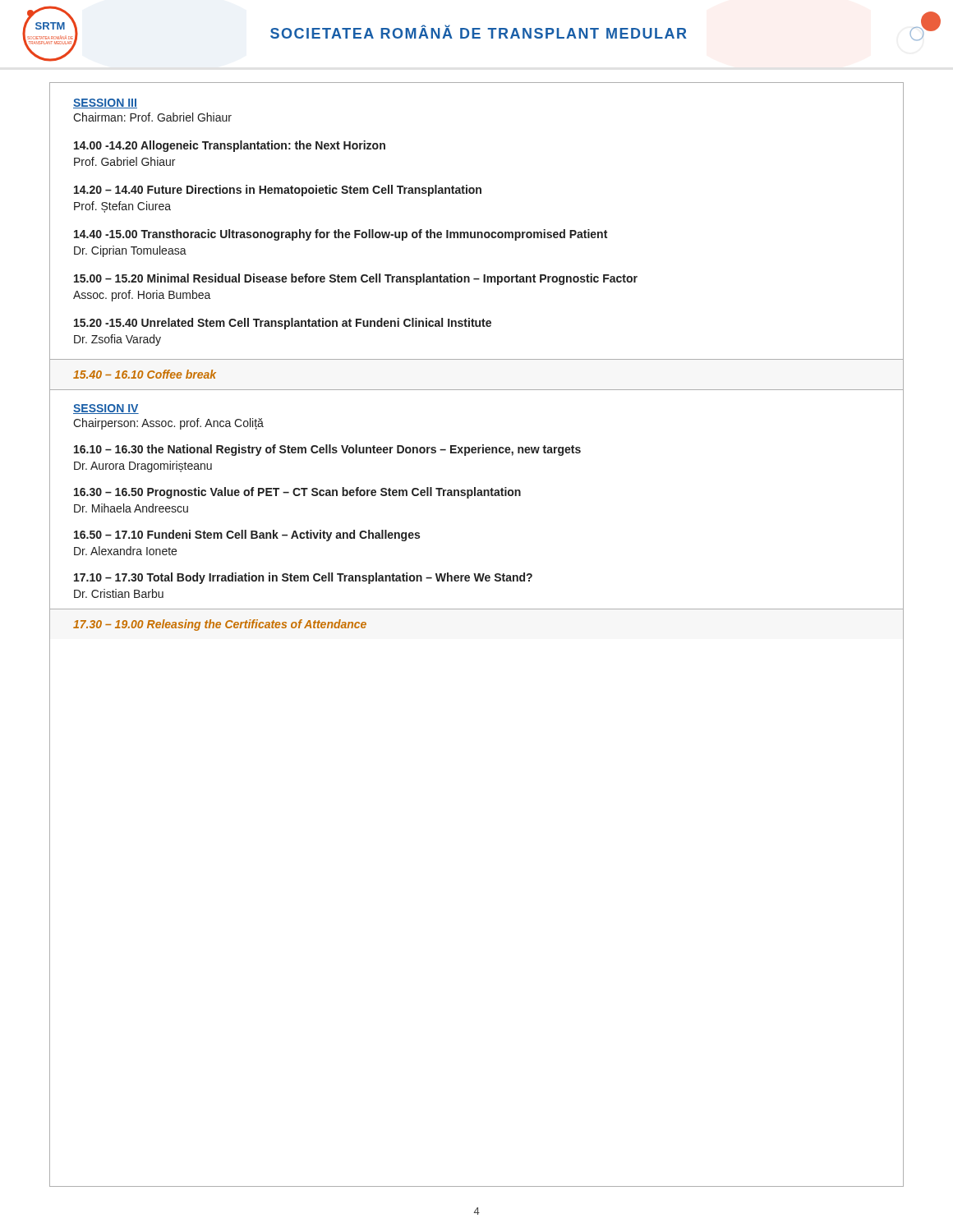The image size is (953, 1232).
Task: Navigate to the text starting "15.20 -15.40 Unrelated Stem Cell Transplantation at"
Action: 282,323
